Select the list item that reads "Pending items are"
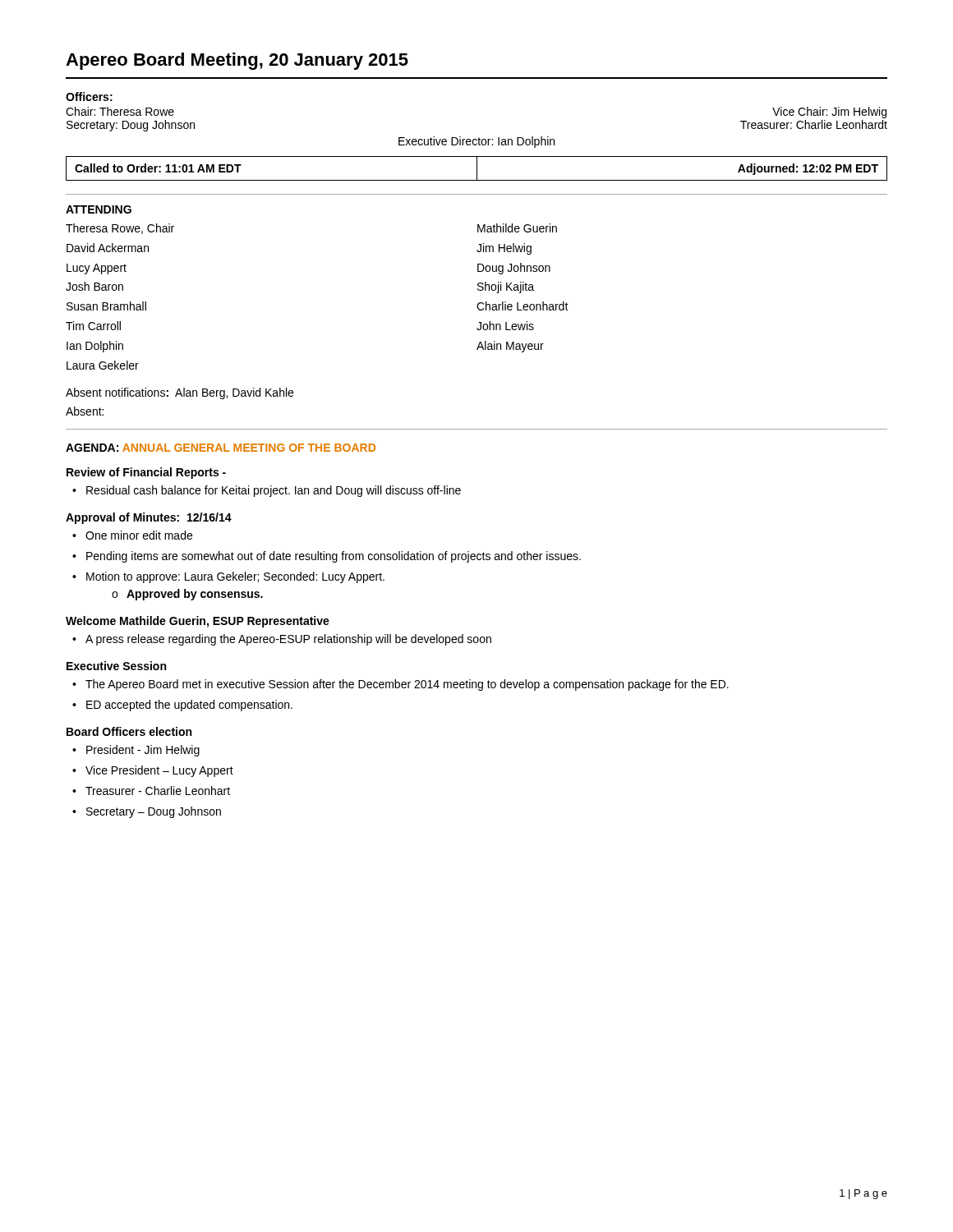 click(x=334, y=556)
